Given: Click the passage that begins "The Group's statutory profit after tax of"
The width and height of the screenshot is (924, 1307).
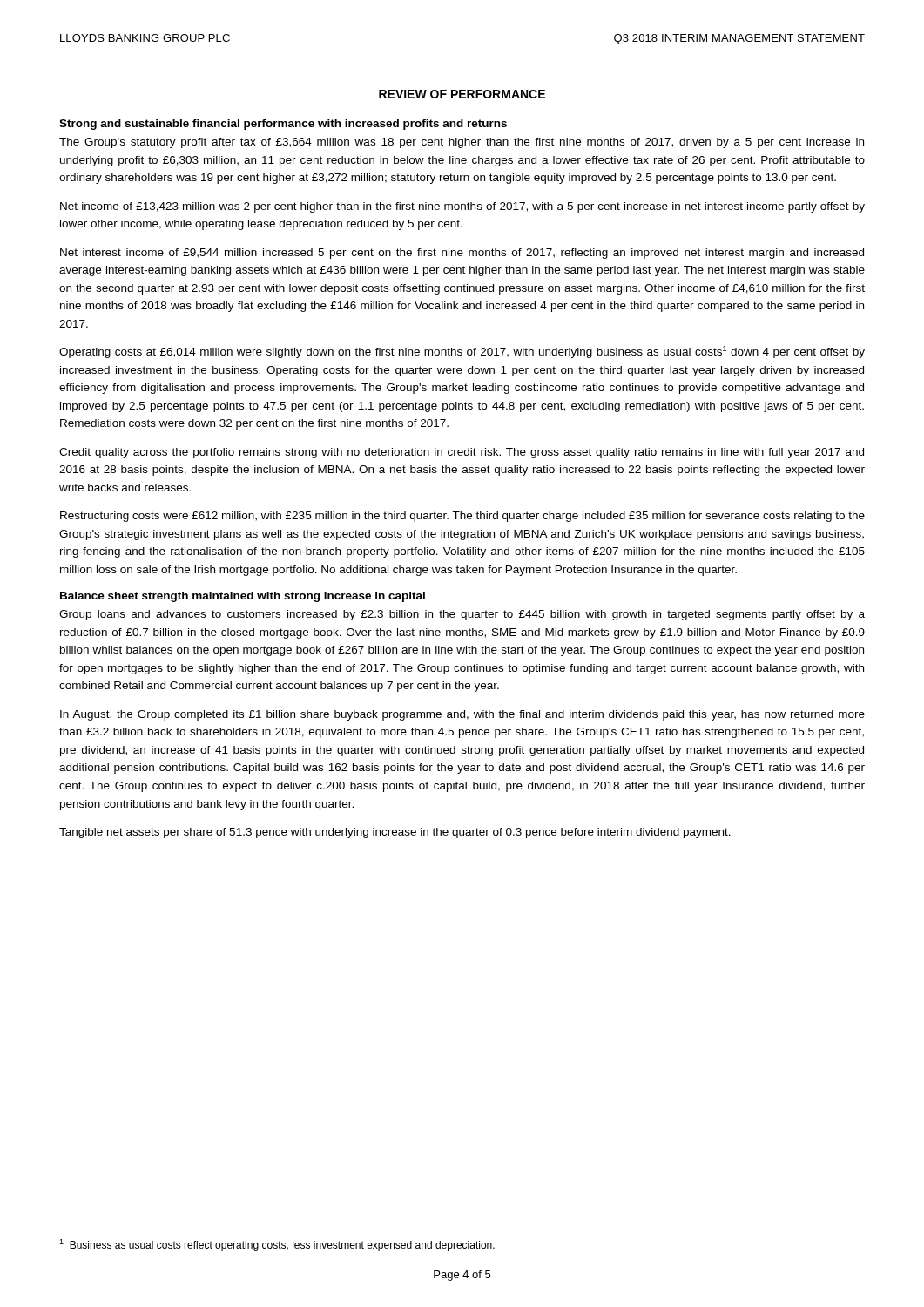Looking at the screenshot, I should point(462,159).
